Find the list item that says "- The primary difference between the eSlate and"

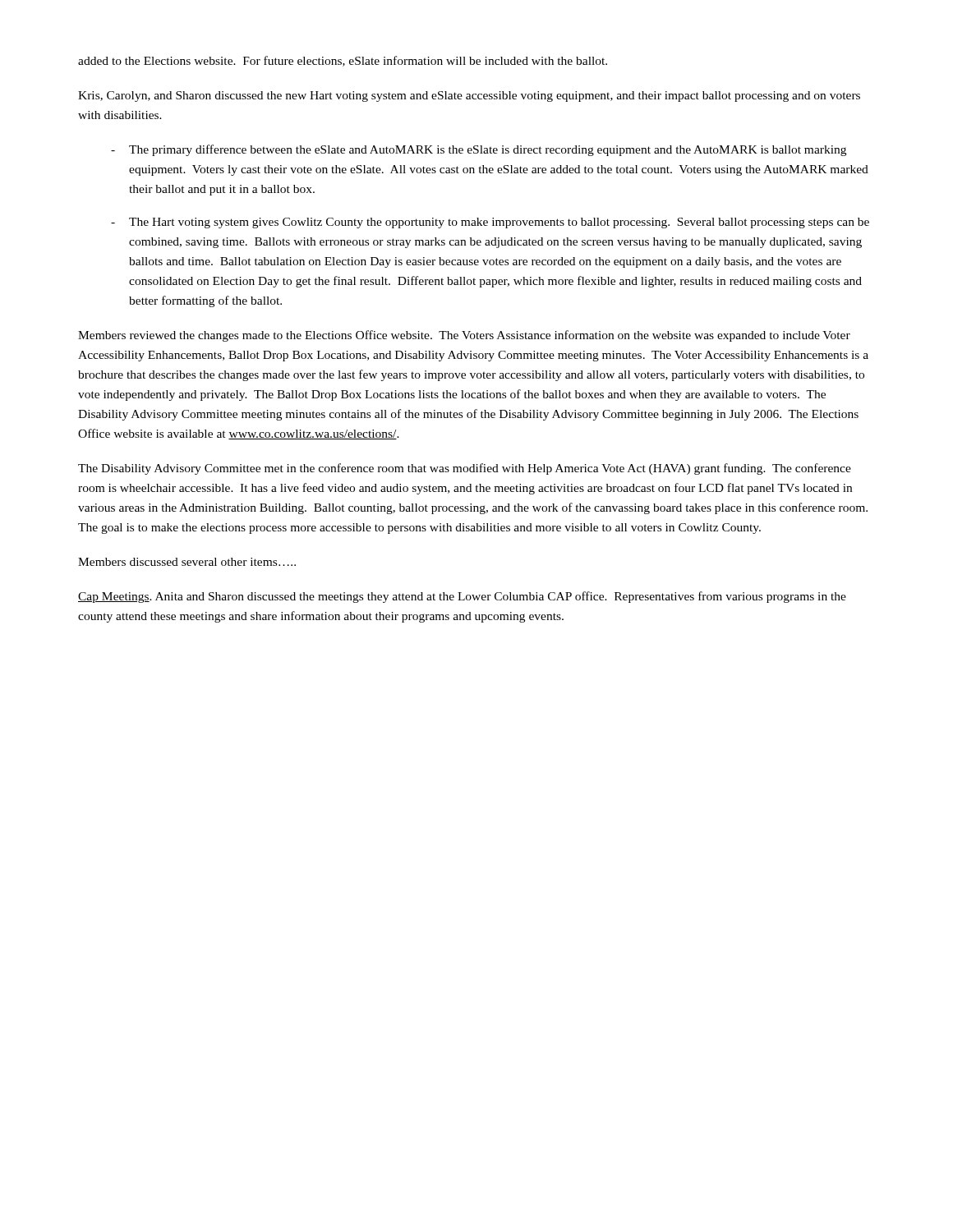coord(493,169)
